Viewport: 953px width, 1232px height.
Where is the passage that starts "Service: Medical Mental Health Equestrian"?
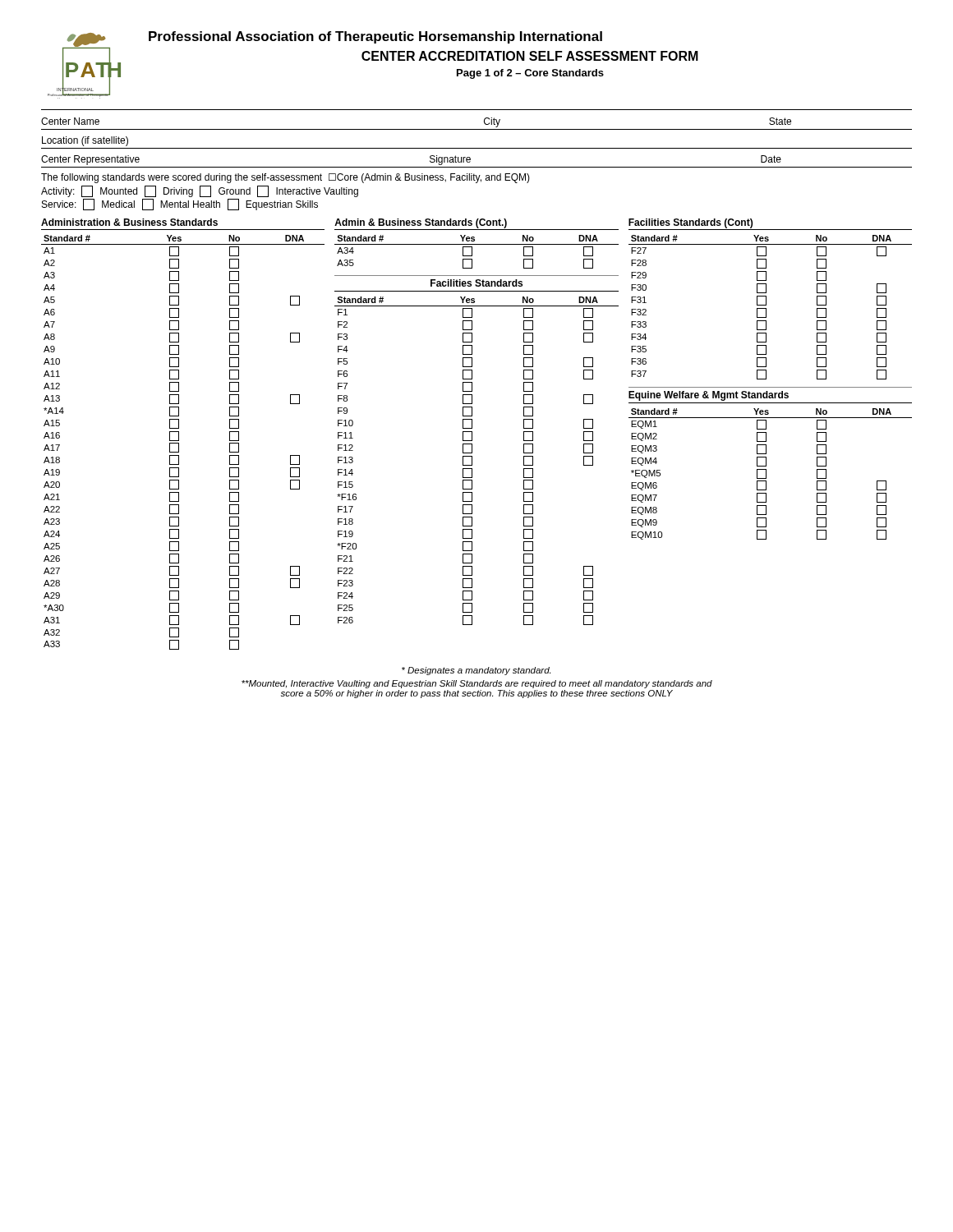coord(180,205)
